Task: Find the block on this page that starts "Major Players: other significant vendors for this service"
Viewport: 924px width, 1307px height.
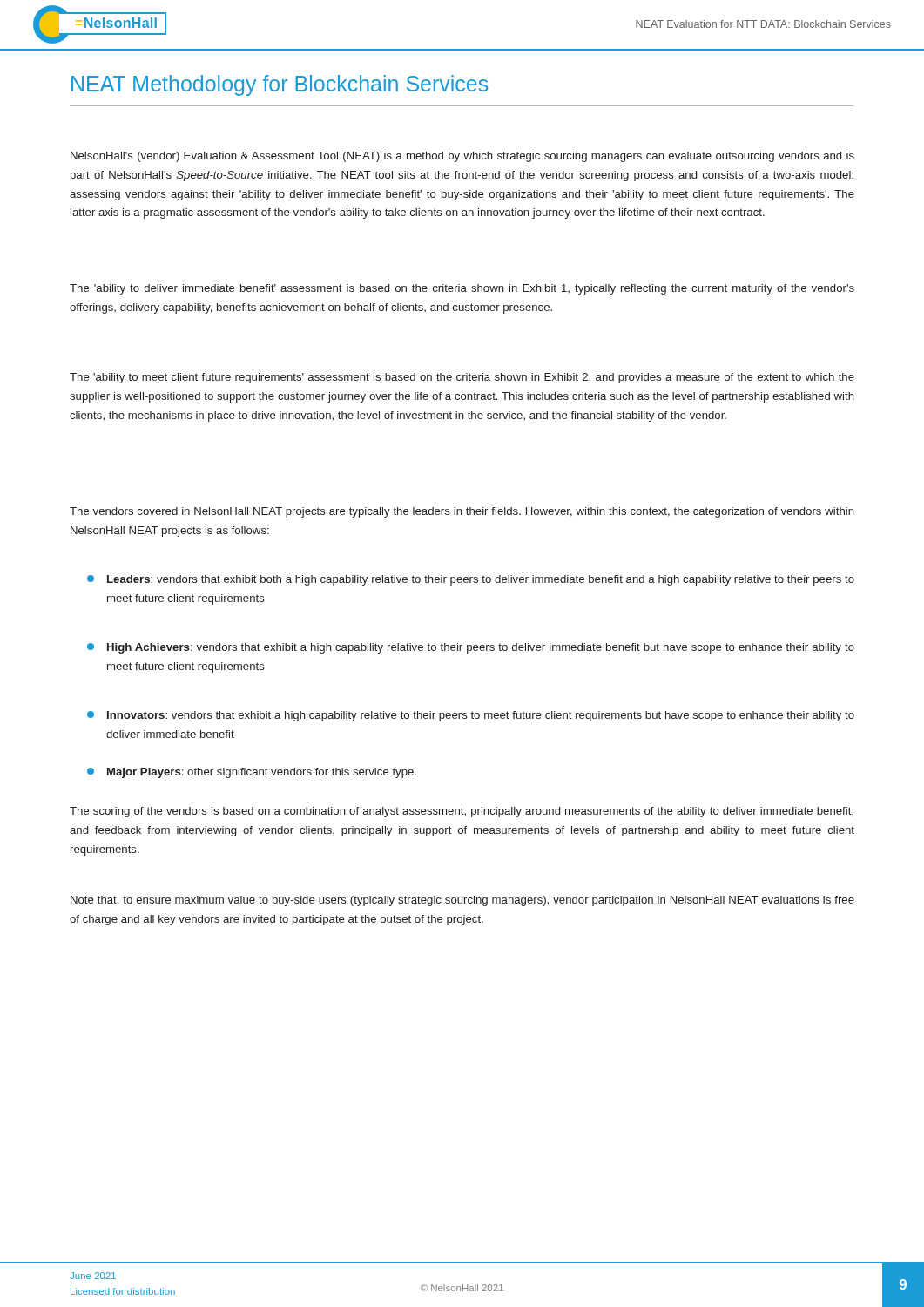Action: point(252,773)
